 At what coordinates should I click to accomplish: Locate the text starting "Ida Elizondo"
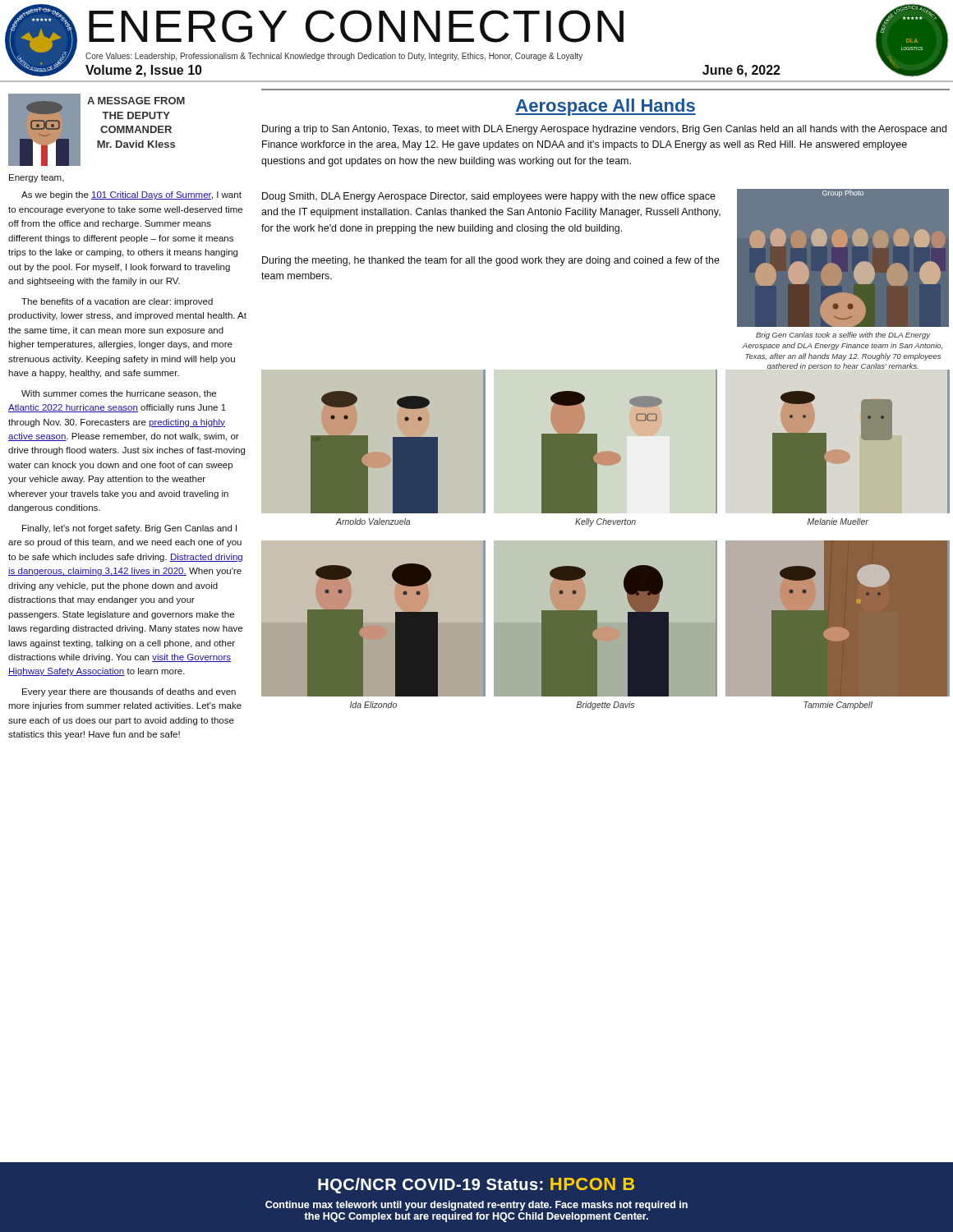point(373,705)
